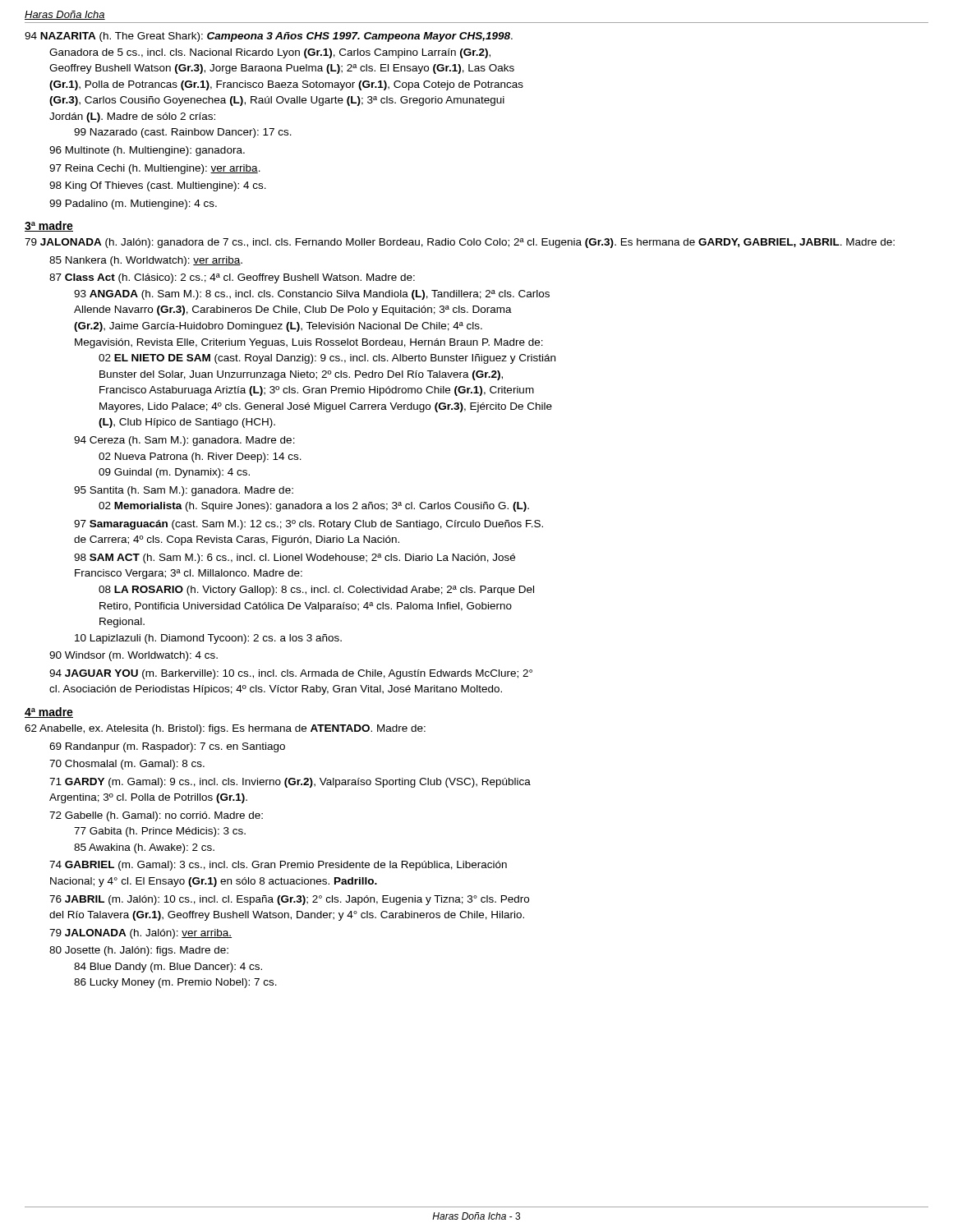
Task: Find the list item with the text "72 Gabelle (h. Gamal): no corrió. Madre"
Action: pos(156,816)
